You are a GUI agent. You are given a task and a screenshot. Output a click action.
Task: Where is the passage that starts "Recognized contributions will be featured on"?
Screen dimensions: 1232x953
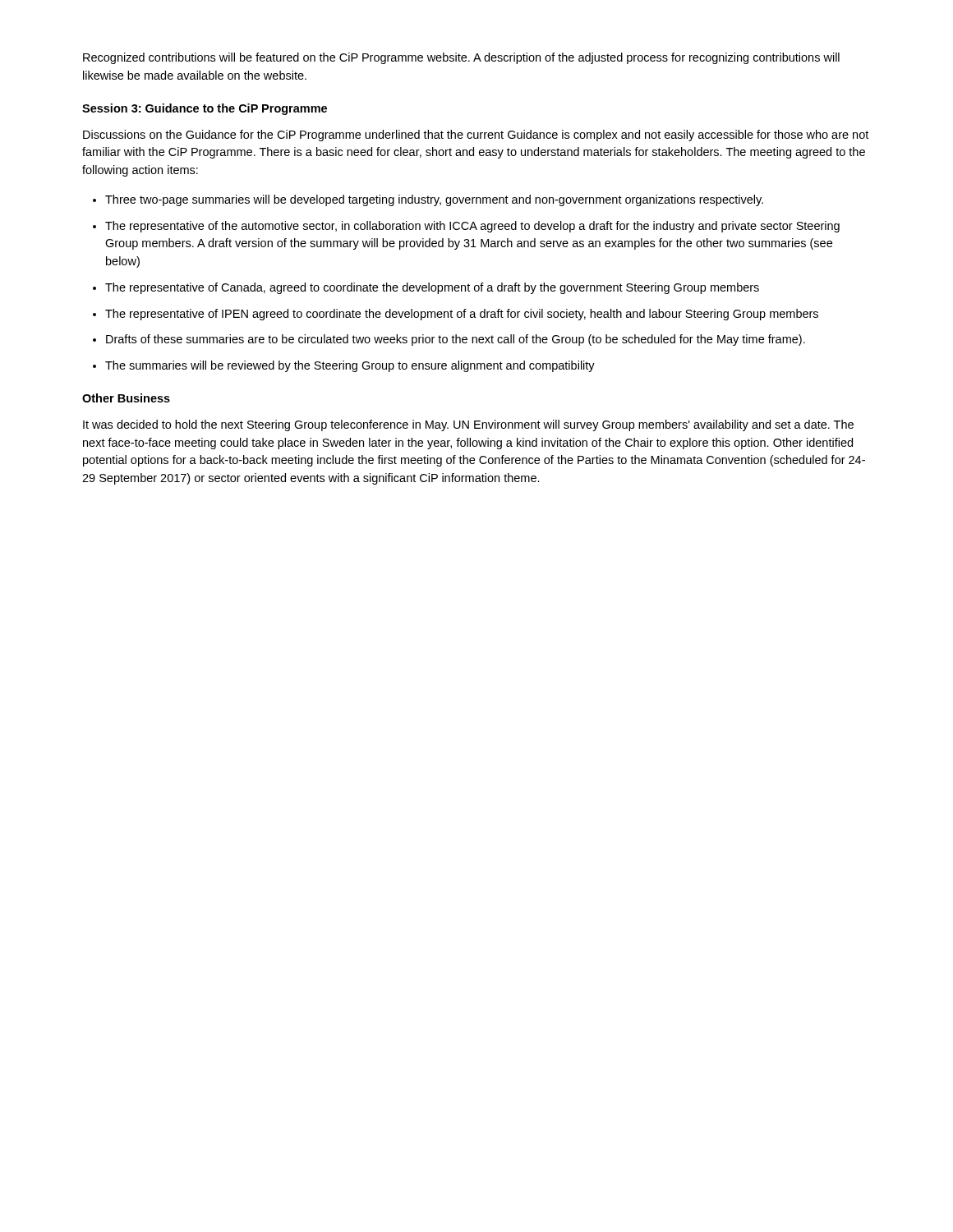click(461, 66)
